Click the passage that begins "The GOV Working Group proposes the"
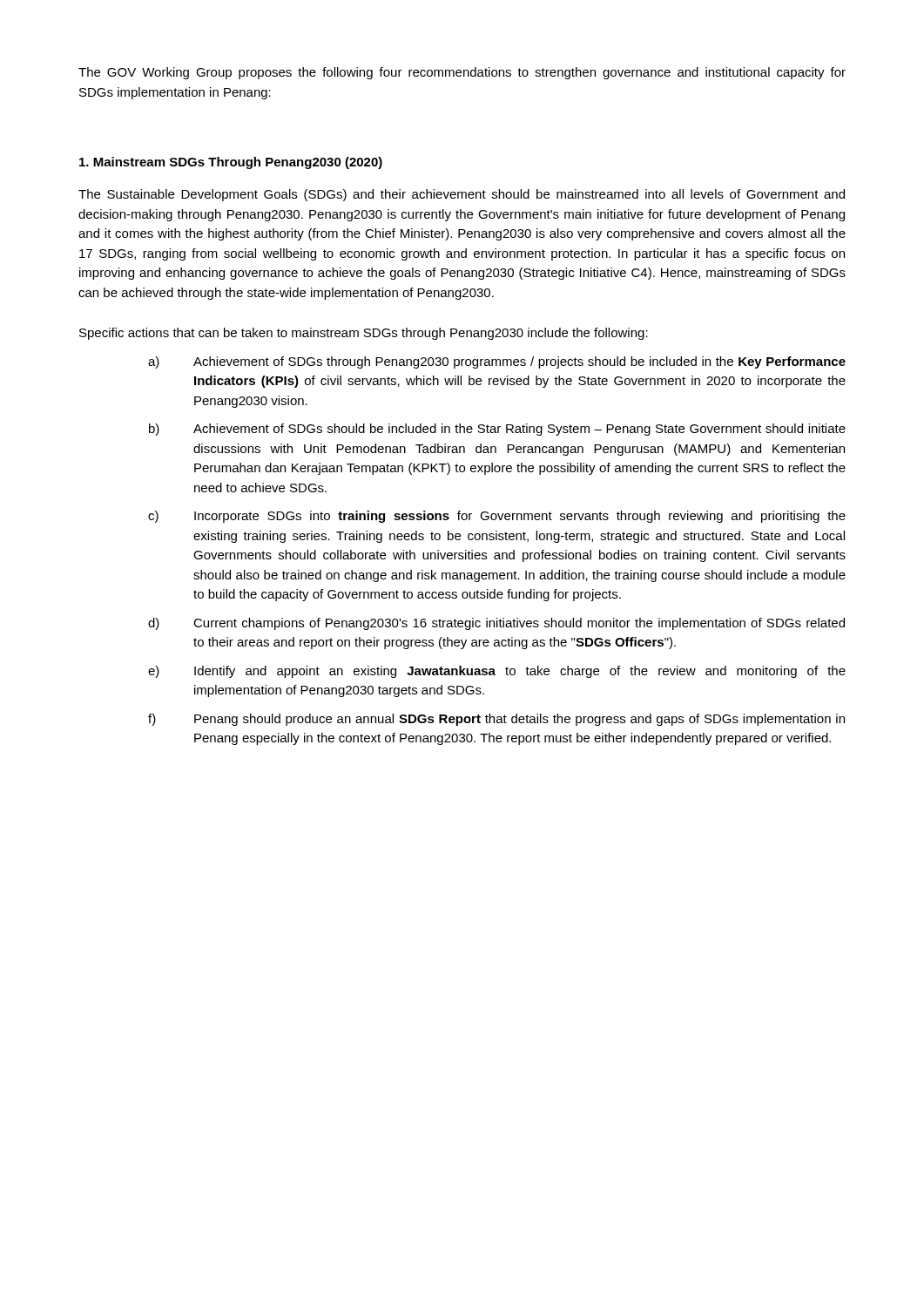The height and width of the screenshot is (1307, 924). point(462,82)
